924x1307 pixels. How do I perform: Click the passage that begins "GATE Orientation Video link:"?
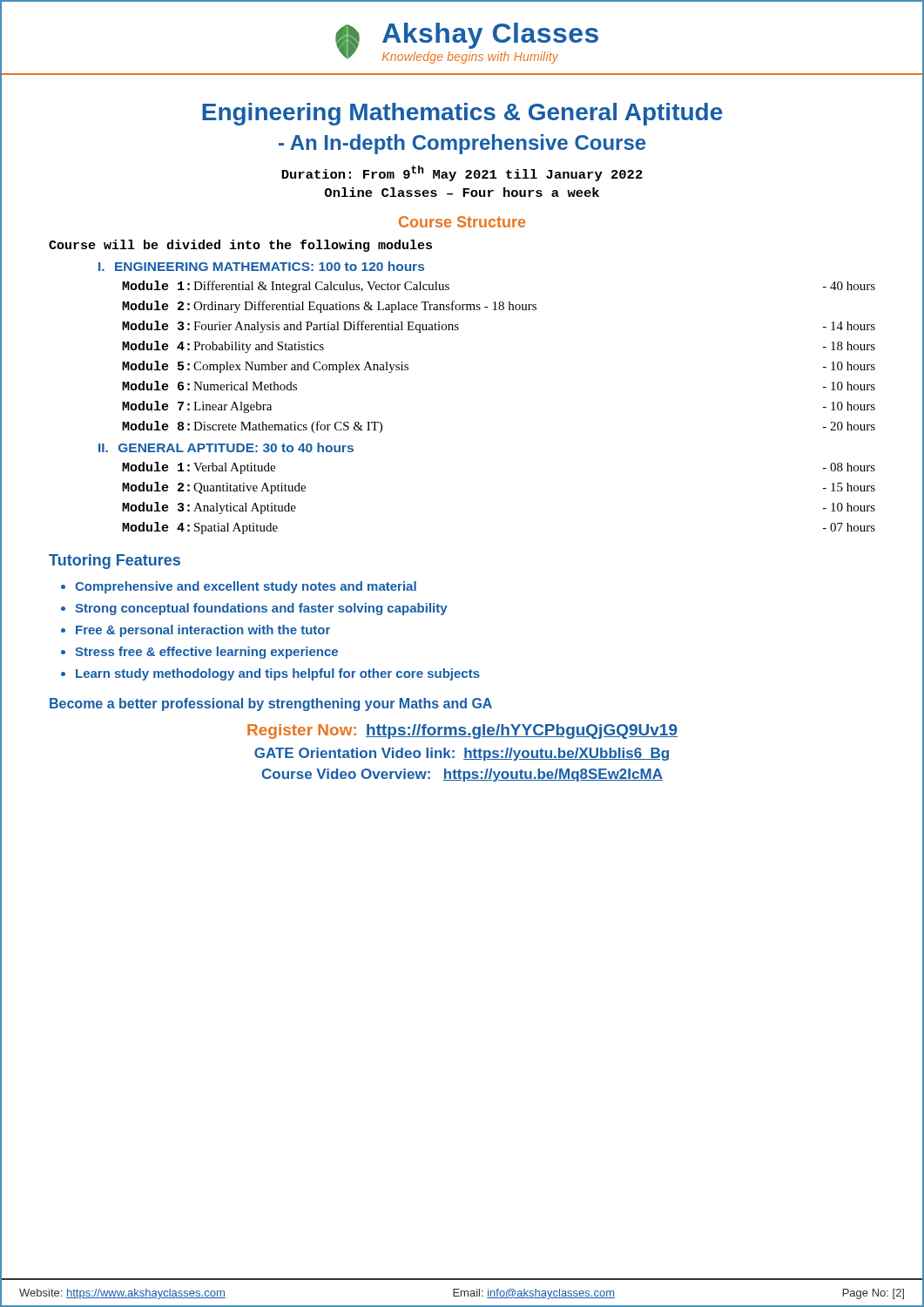coord(462,753)
